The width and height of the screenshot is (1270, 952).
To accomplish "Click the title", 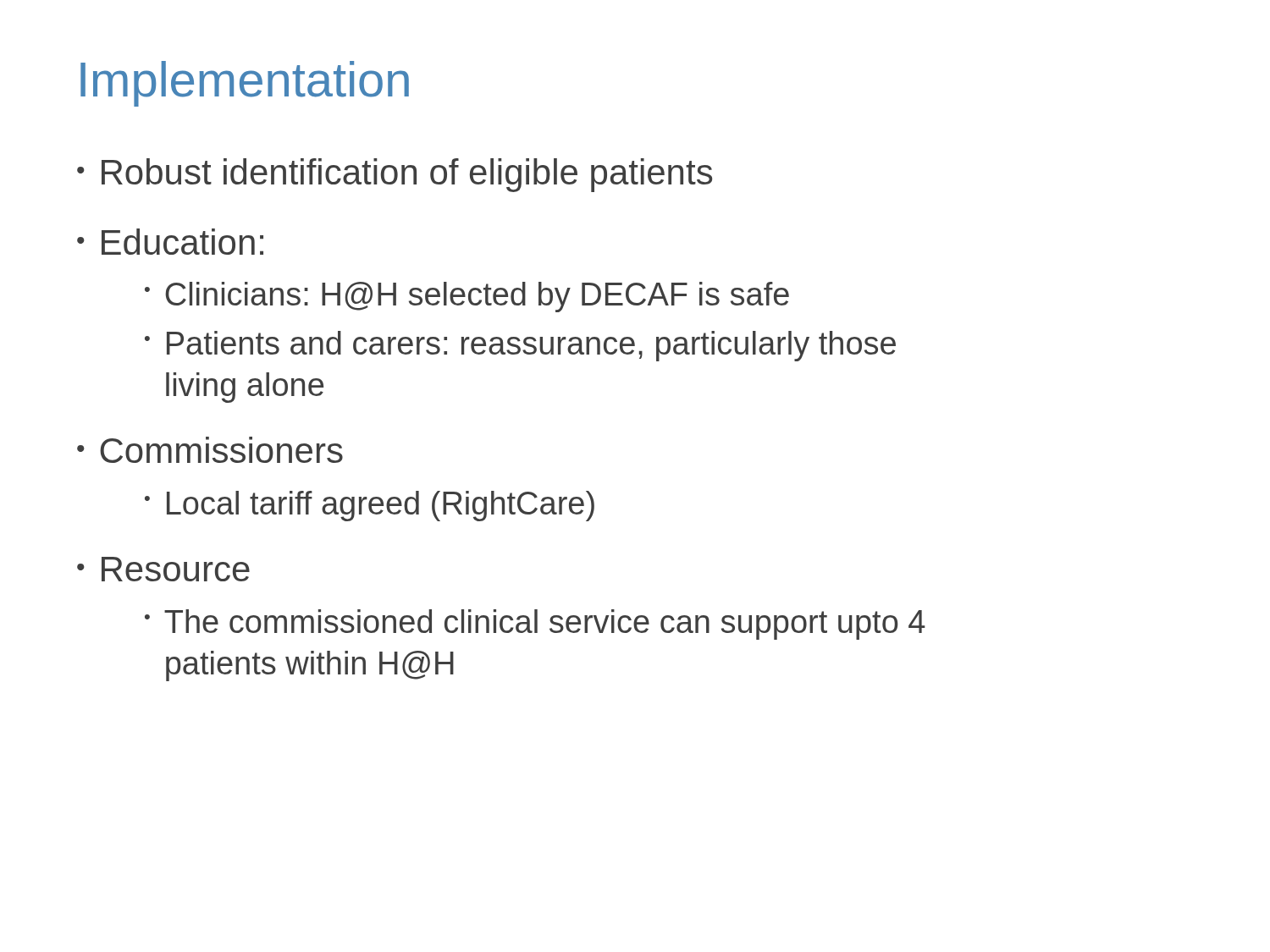I will coord(244,79).
